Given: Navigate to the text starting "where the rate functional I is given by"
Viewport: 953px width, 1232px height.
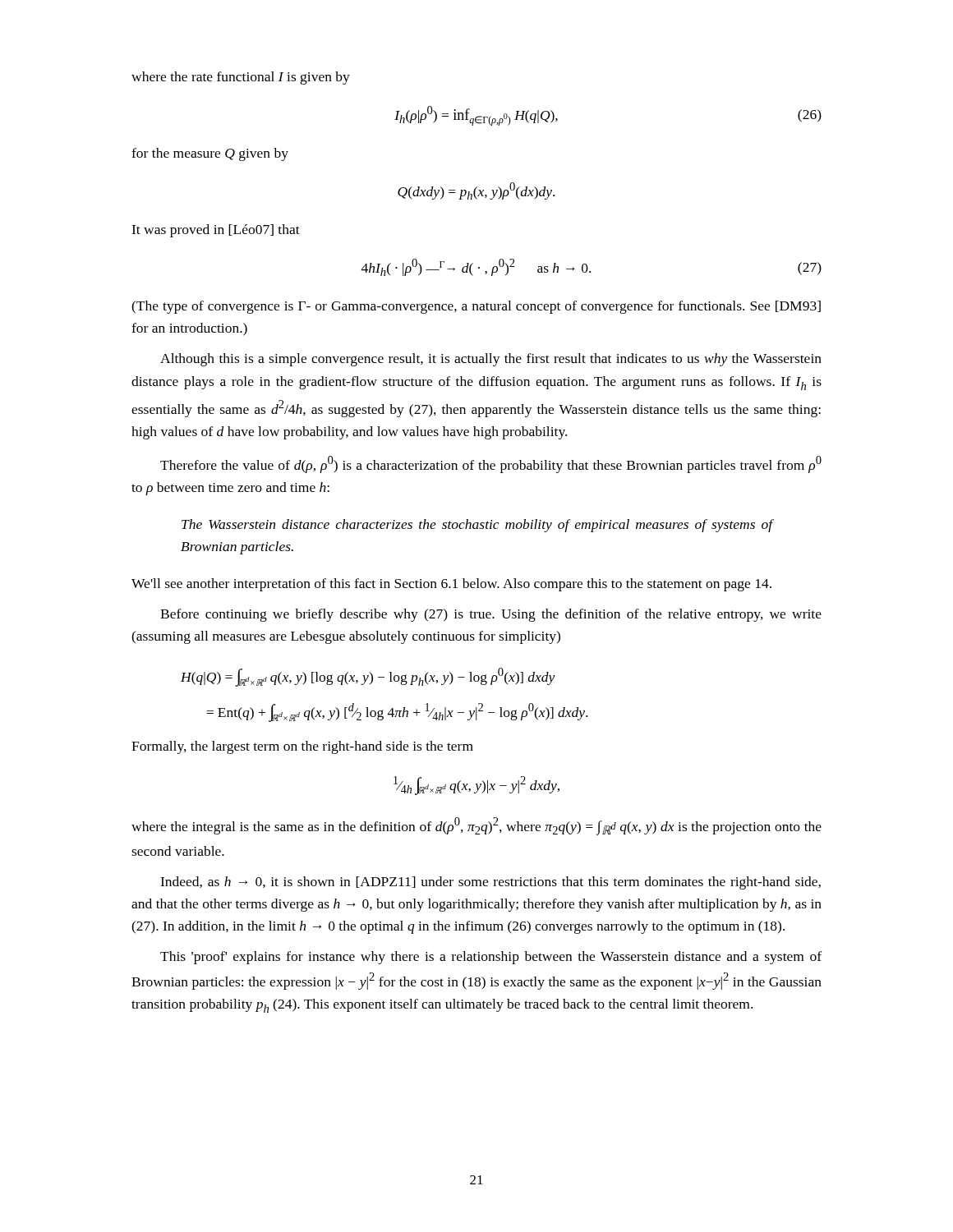Looking at the screenshot, I should coord(241,78).
